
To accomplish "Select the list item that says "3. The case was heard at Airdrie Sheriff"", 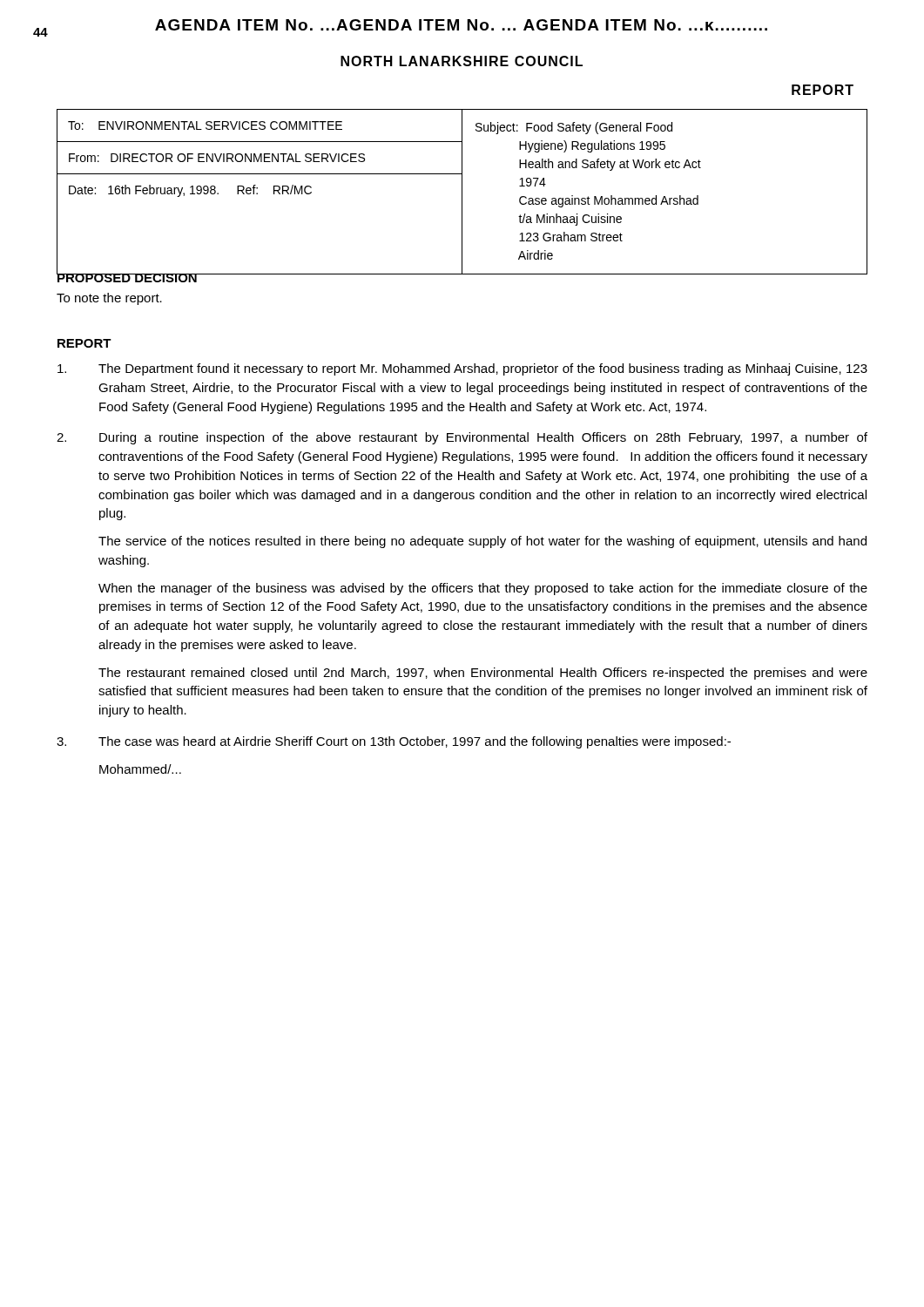I will pyautogui.click(x=462, y=755).
